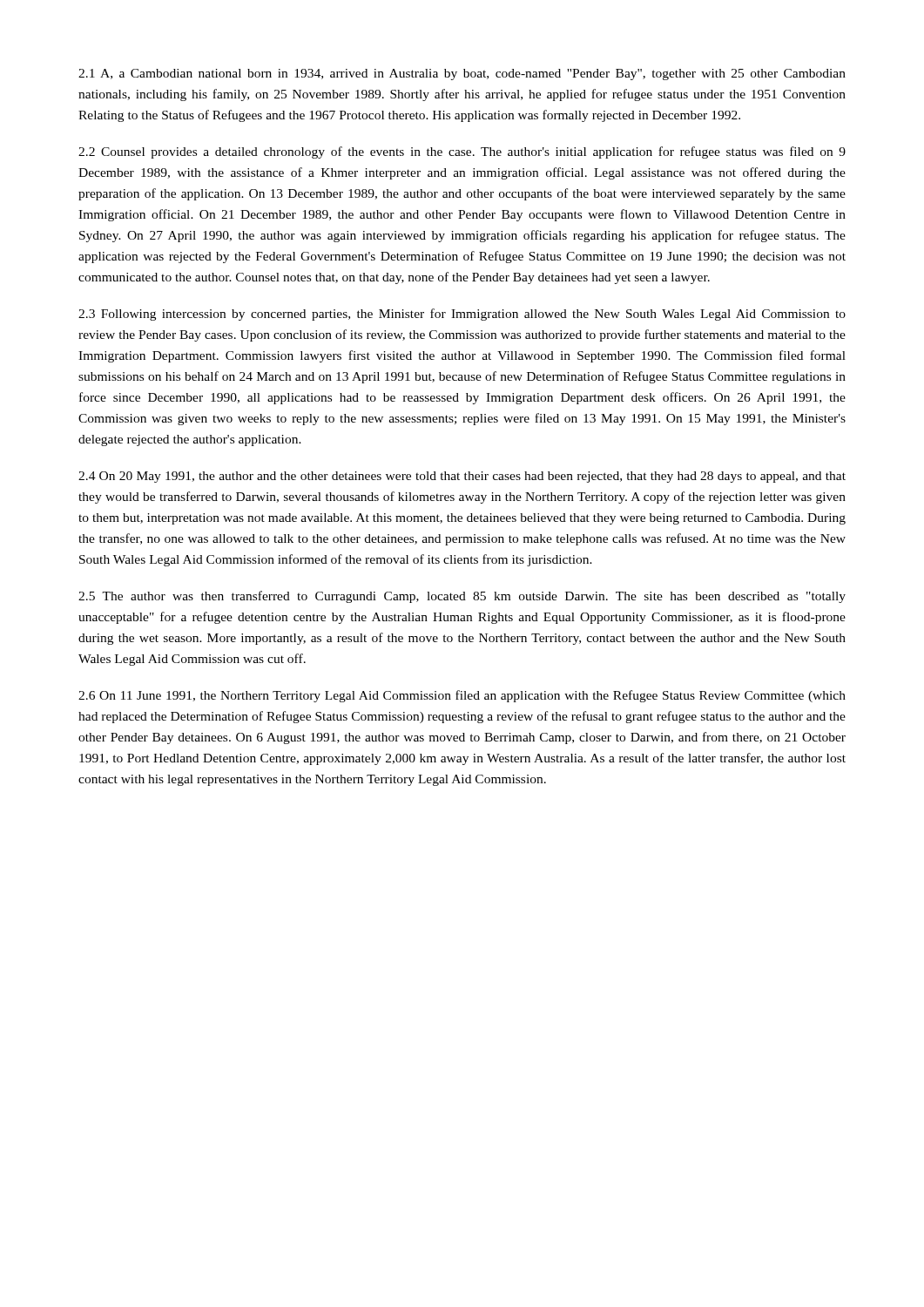Click on the text block starting "6 On 11 June"
This screenshot has height=1307, width=924.
(x=462, y=737)
